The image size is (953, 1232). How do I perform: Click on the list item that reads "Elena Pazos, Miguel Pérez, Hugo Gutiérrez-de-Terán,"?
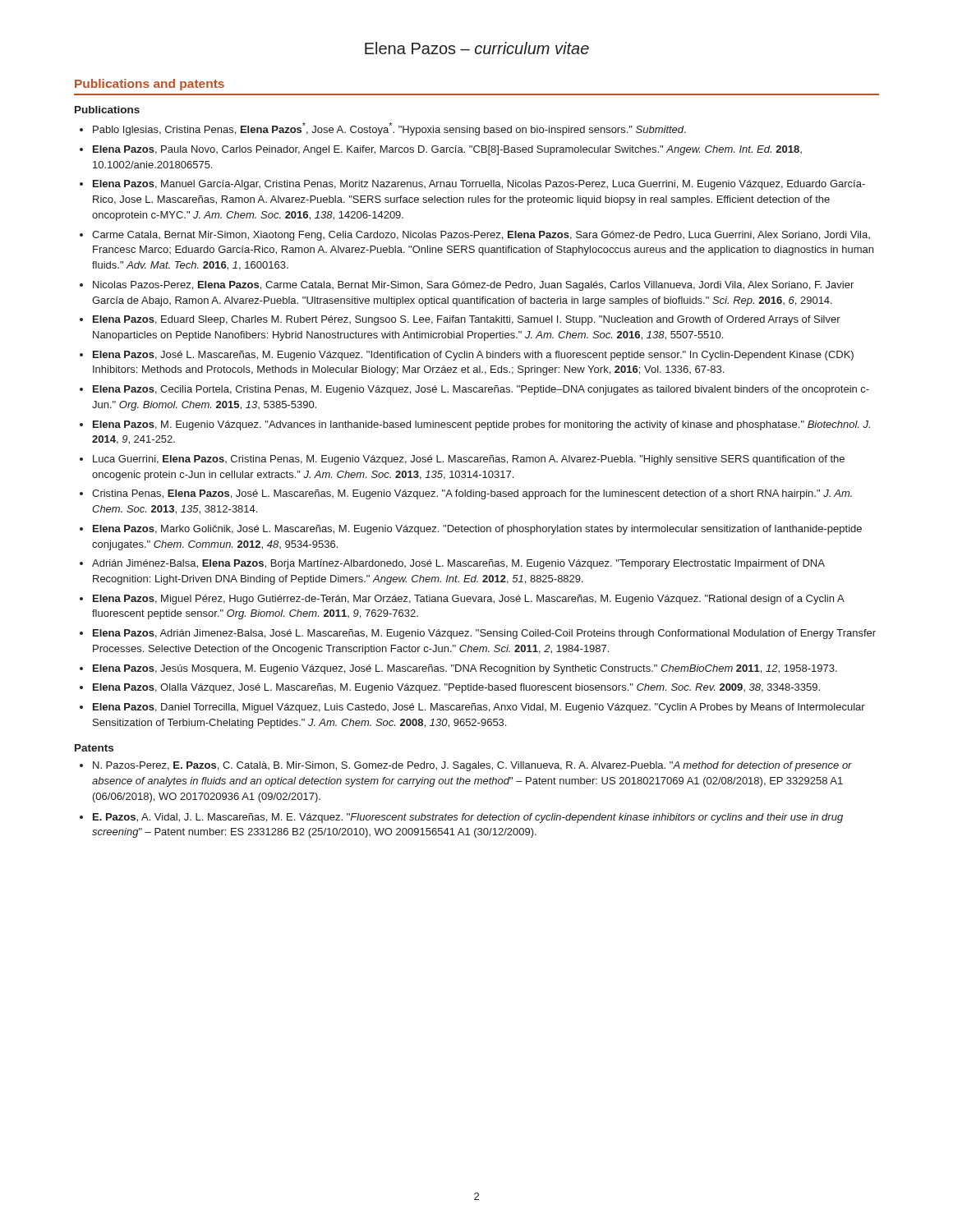468,606
